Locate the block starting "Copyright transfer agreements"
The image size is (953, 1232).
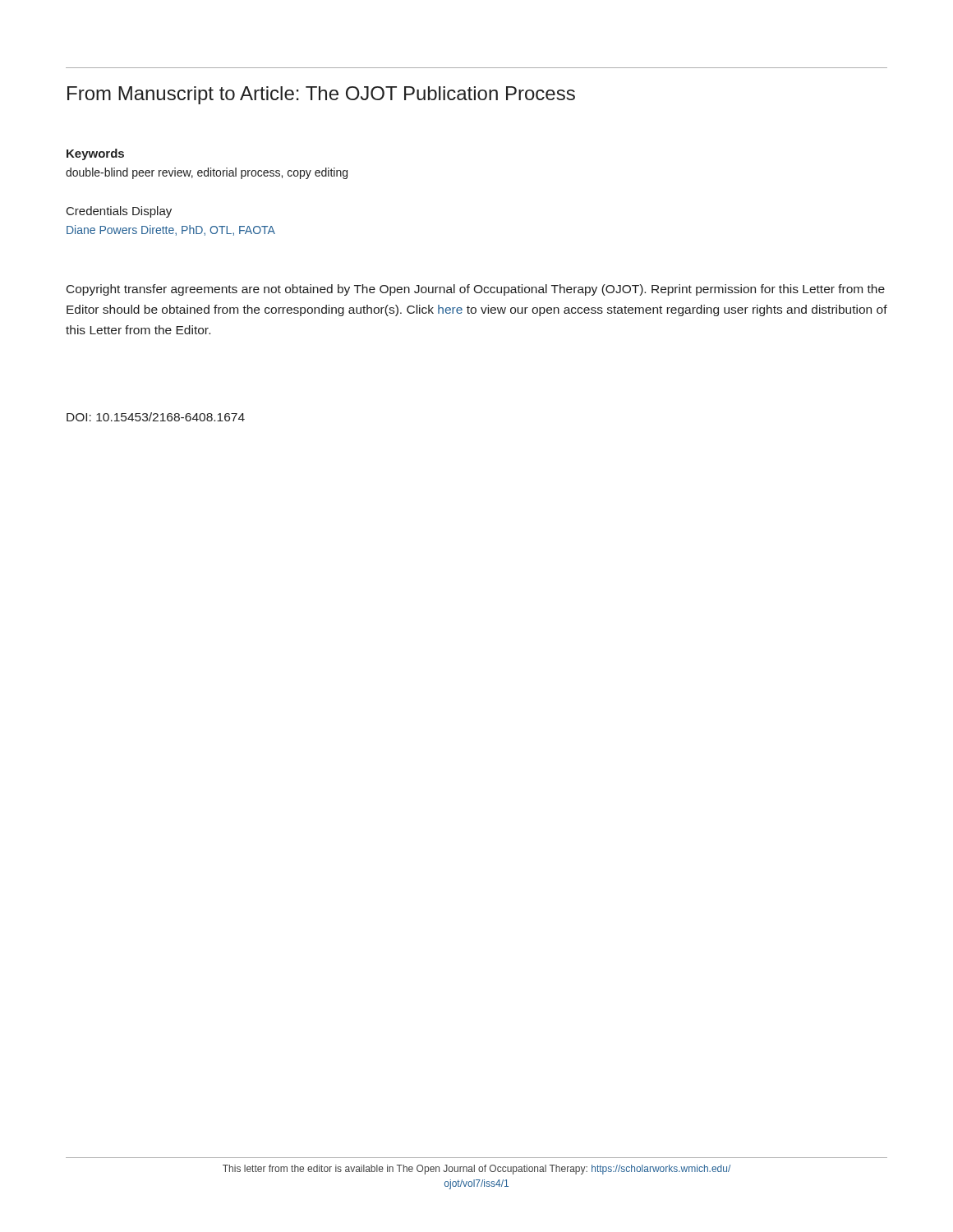tap(476, 310)
